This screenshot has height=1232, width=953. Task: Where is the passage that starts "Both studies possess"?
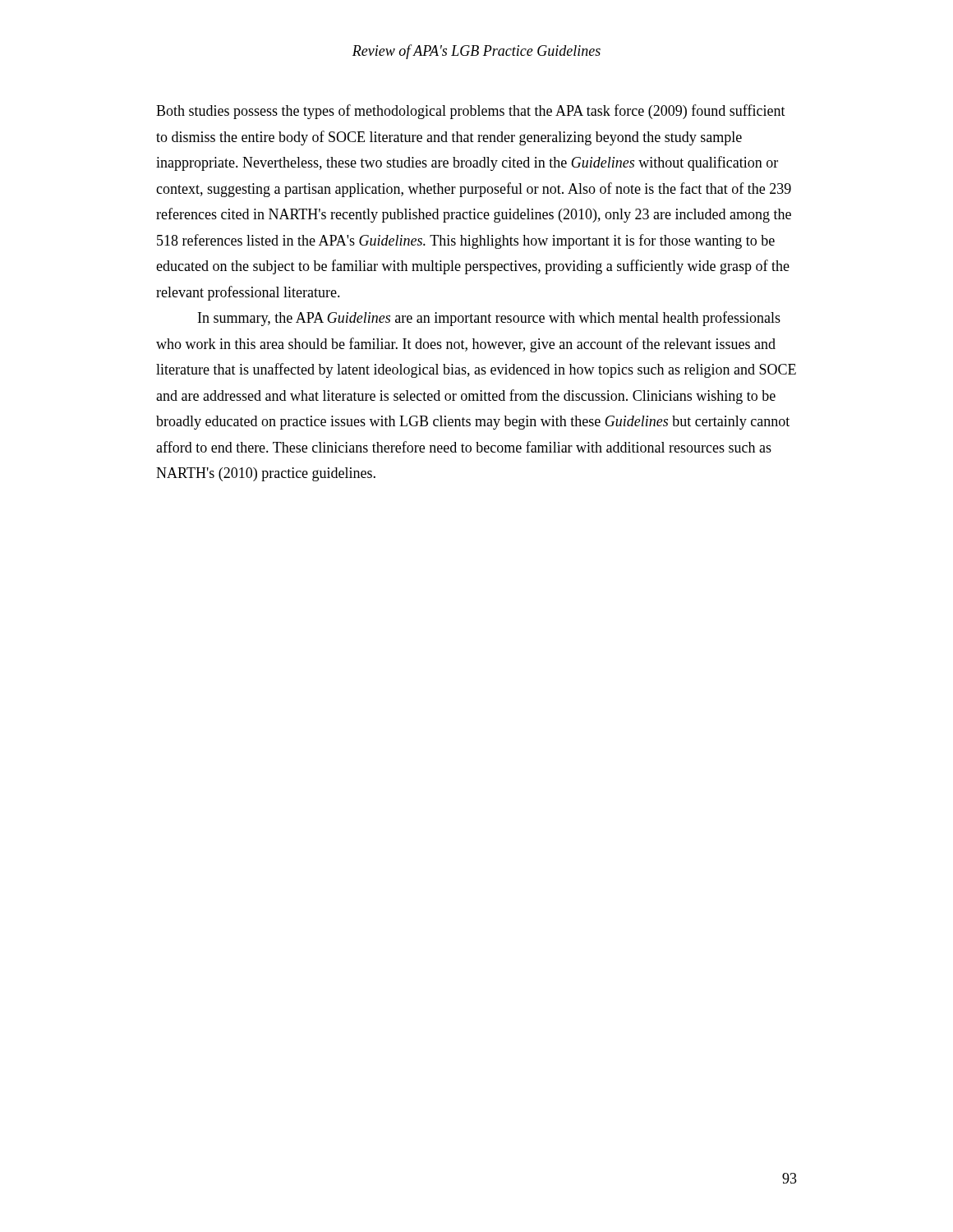click(x=474, y=201)
